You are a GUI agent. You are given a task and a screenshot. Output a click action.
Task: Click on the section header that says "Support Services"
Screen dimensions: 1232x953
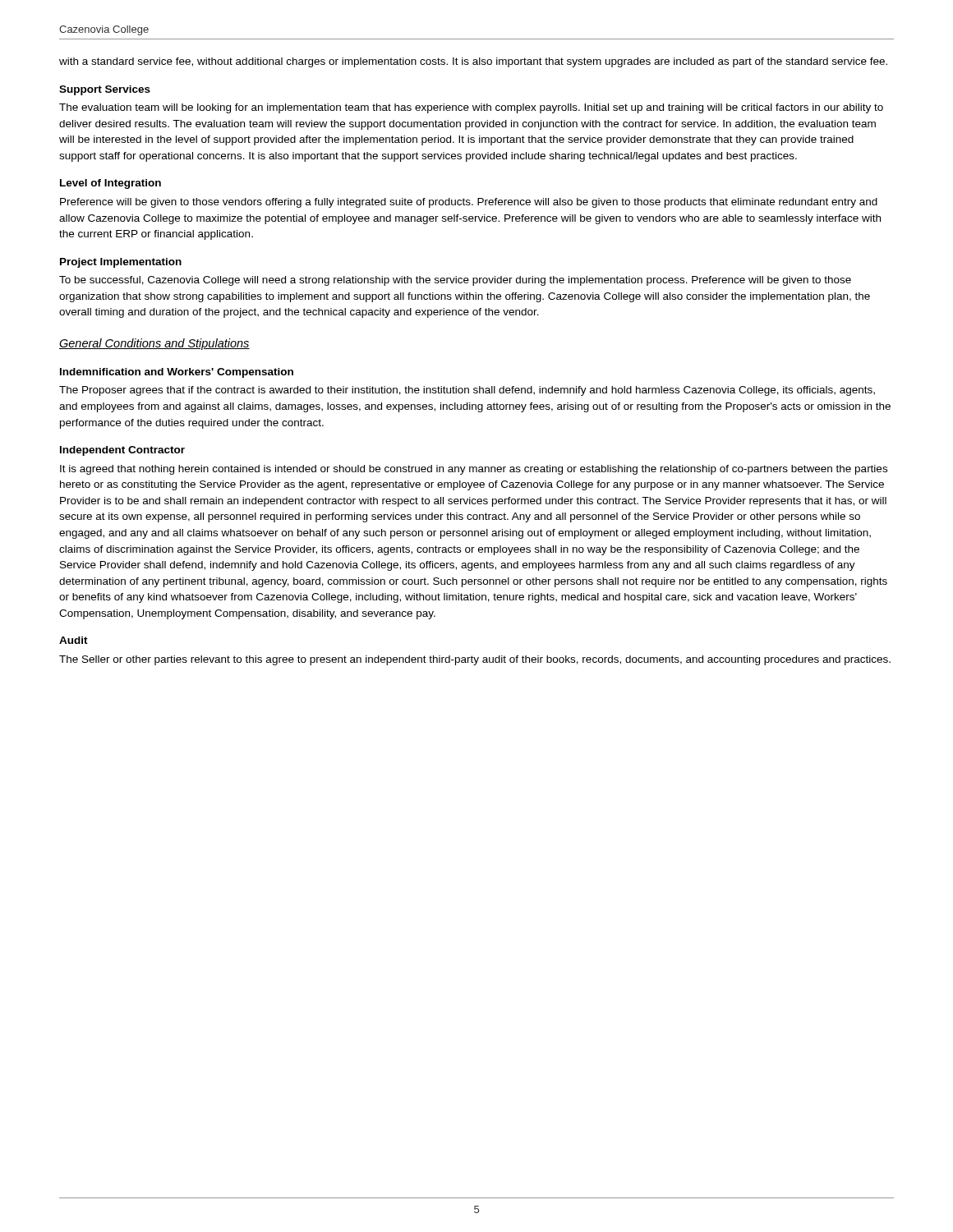[105, 90]
